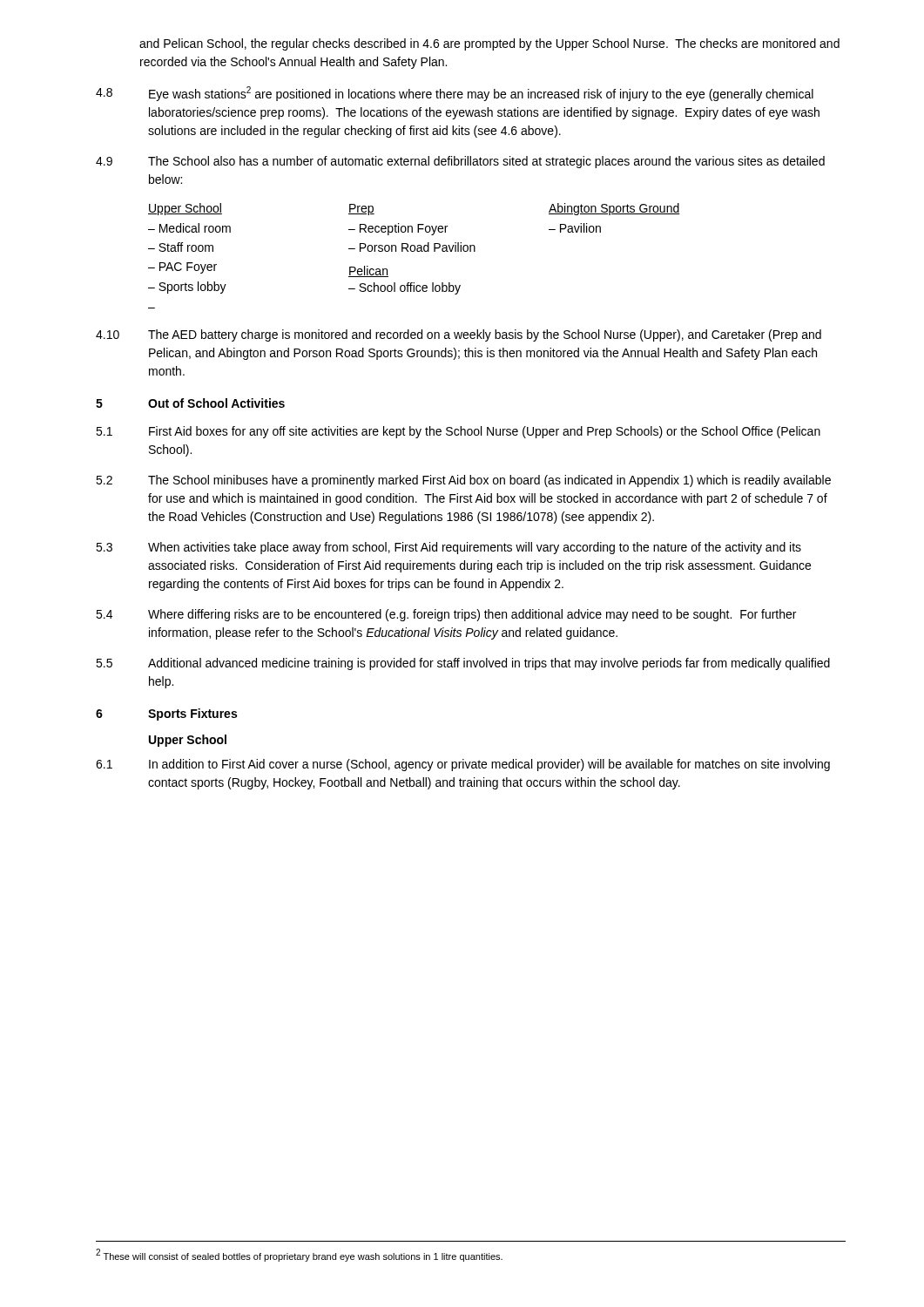Screen dimensions: 1307x924
Task: Select the list item that says "4.8 Eye wash stations2 are positioned in"
Action: [x=471, y=112]
